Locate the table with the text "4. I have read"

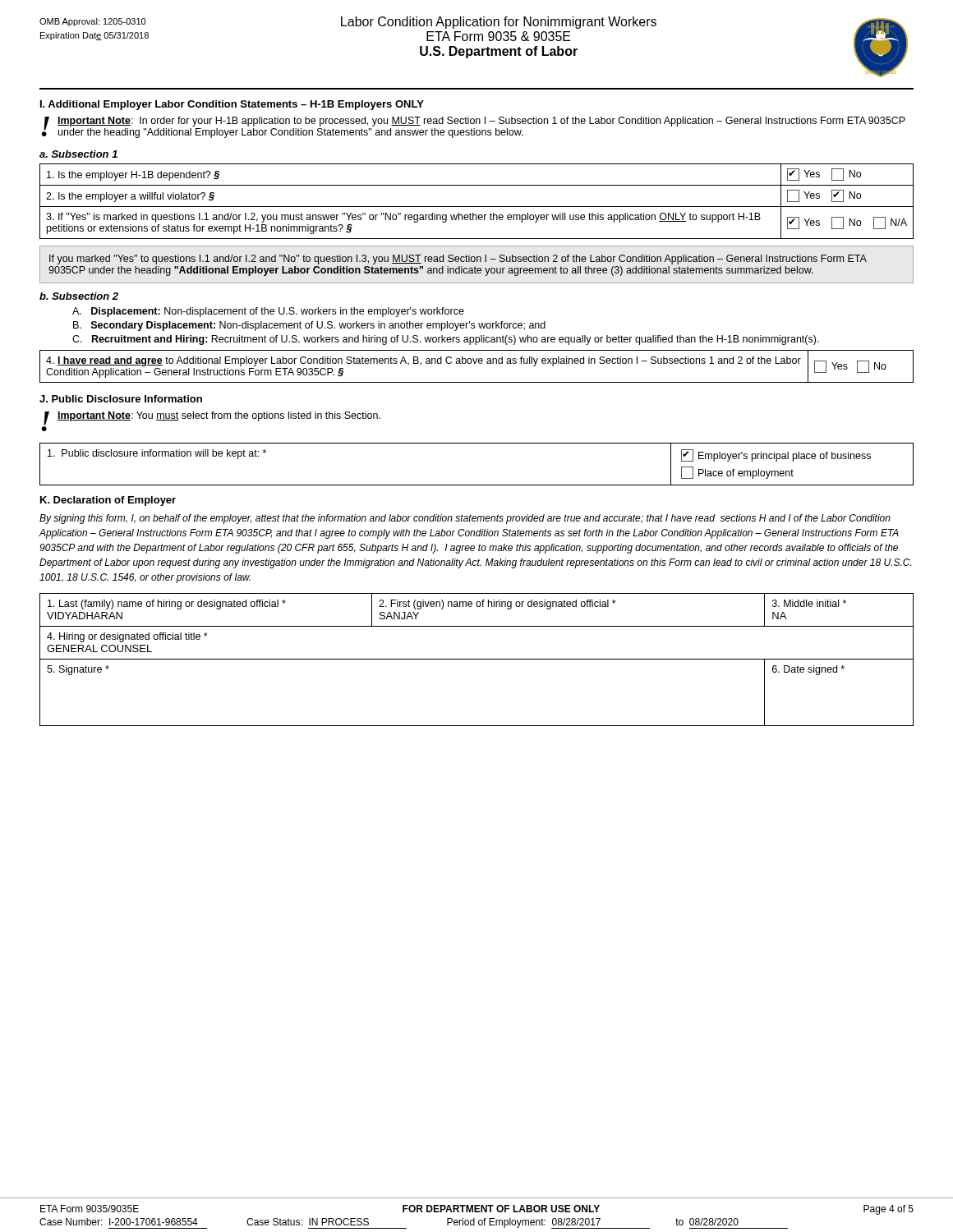point(476,367)
